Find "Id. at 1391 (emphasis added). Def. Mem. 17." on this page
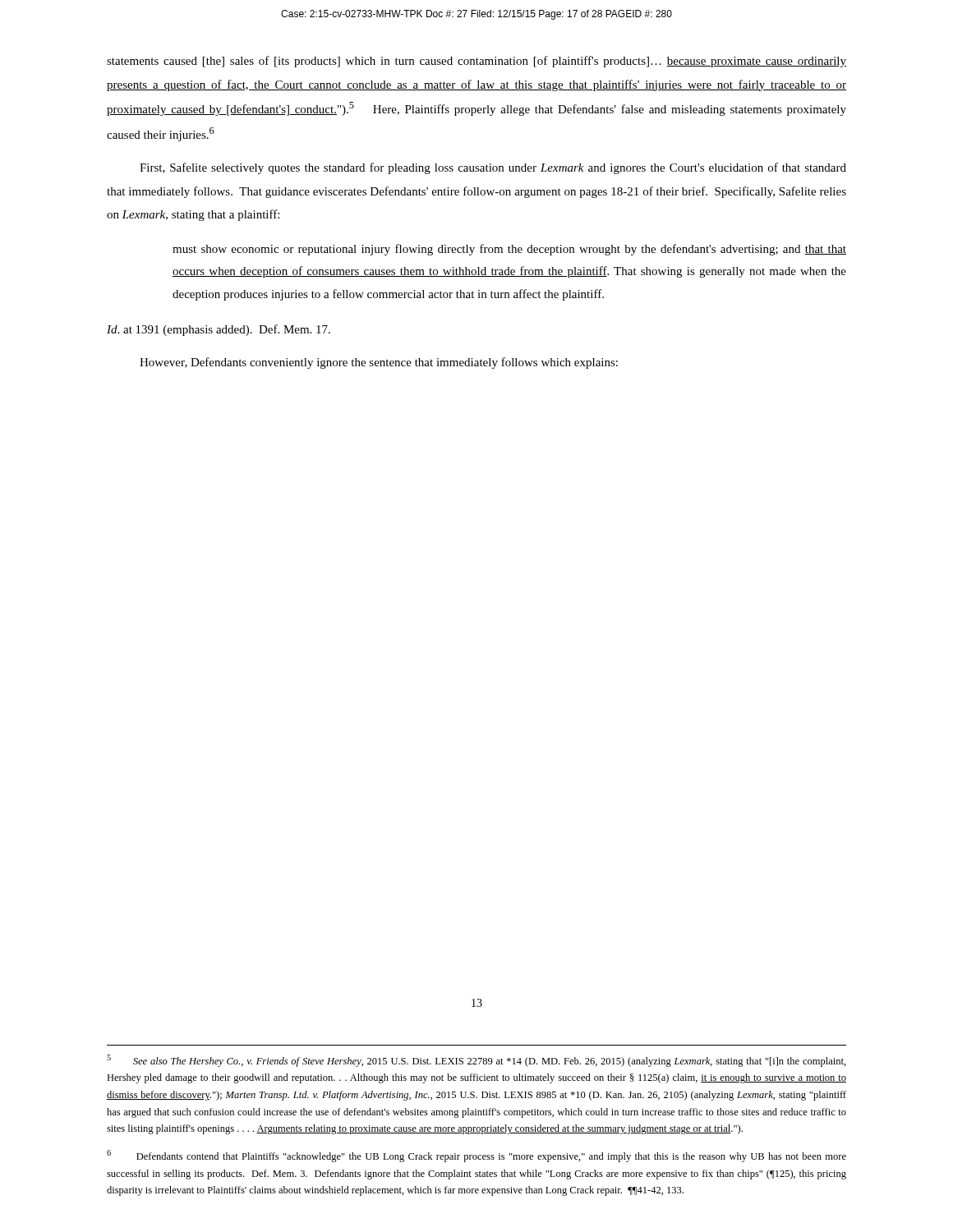953x1232 pixels. coord(219,329)
